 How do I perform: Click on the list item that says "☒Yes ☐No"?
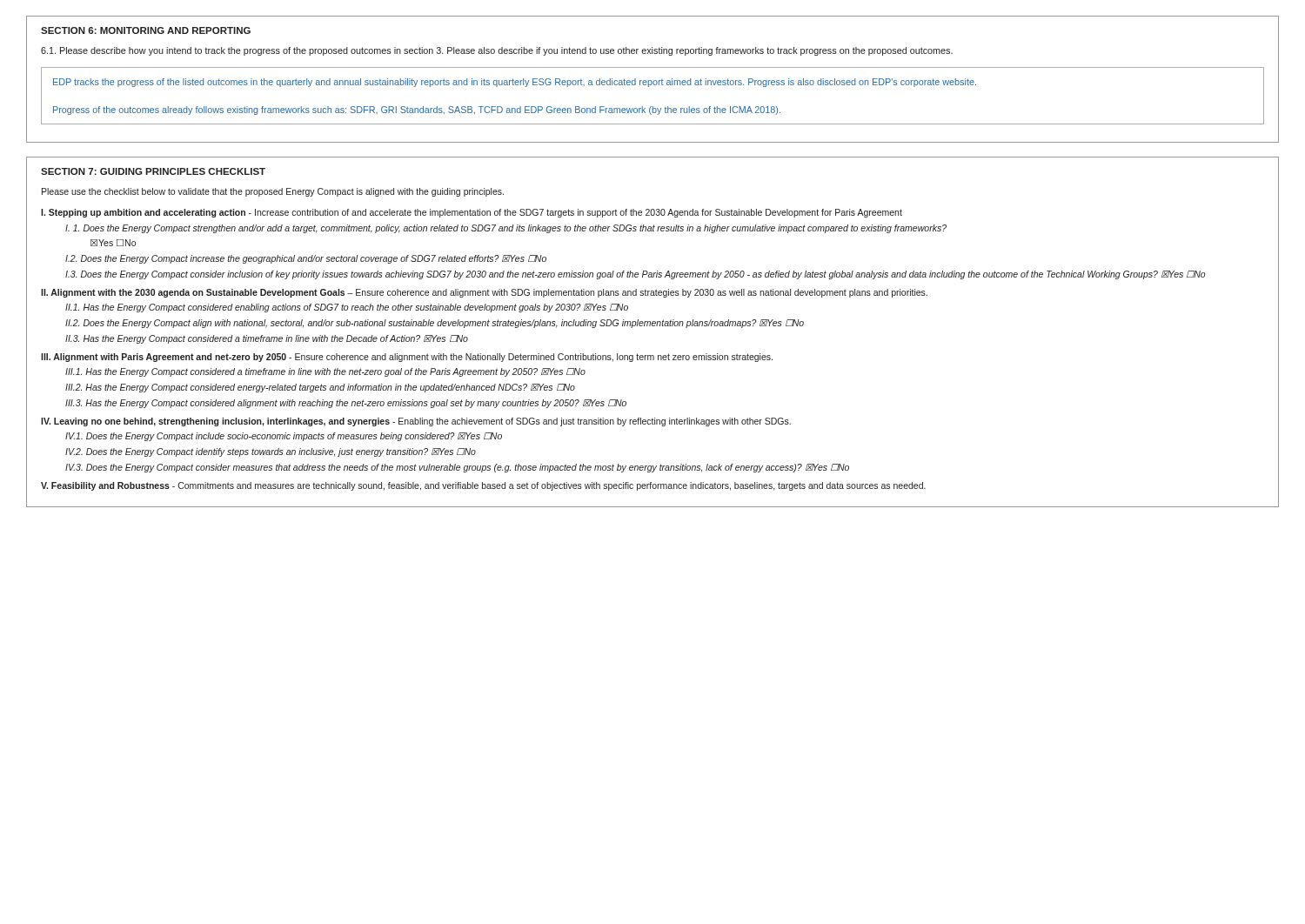pos(113,243)
